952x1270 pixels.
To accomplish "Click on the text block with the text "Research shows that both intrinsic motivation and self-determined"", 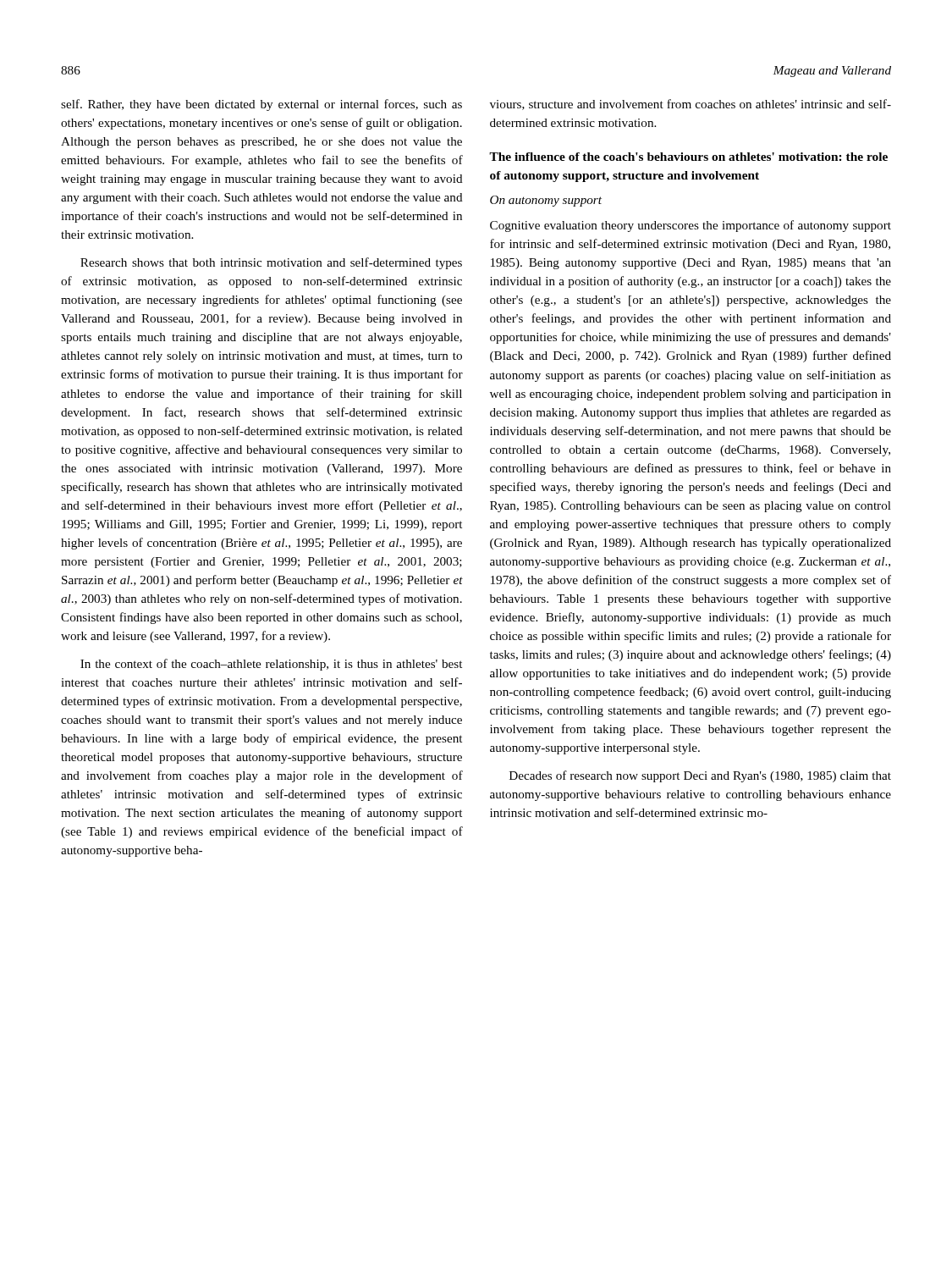I will coord(262,449).
